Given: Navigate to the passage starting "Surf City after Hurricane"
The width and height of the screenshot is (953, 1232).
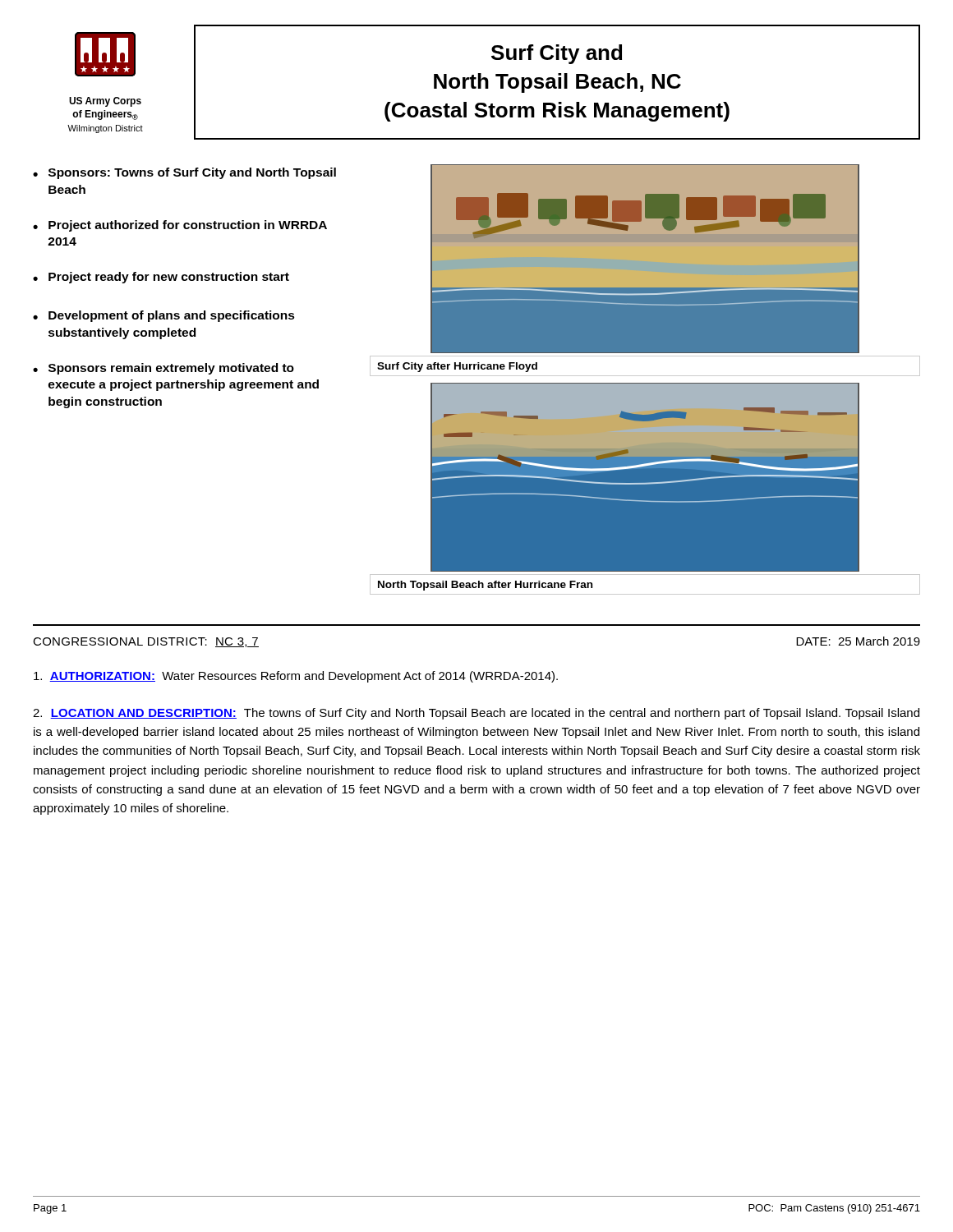Looking at the screenshot, I should click(x=458, y=366).
